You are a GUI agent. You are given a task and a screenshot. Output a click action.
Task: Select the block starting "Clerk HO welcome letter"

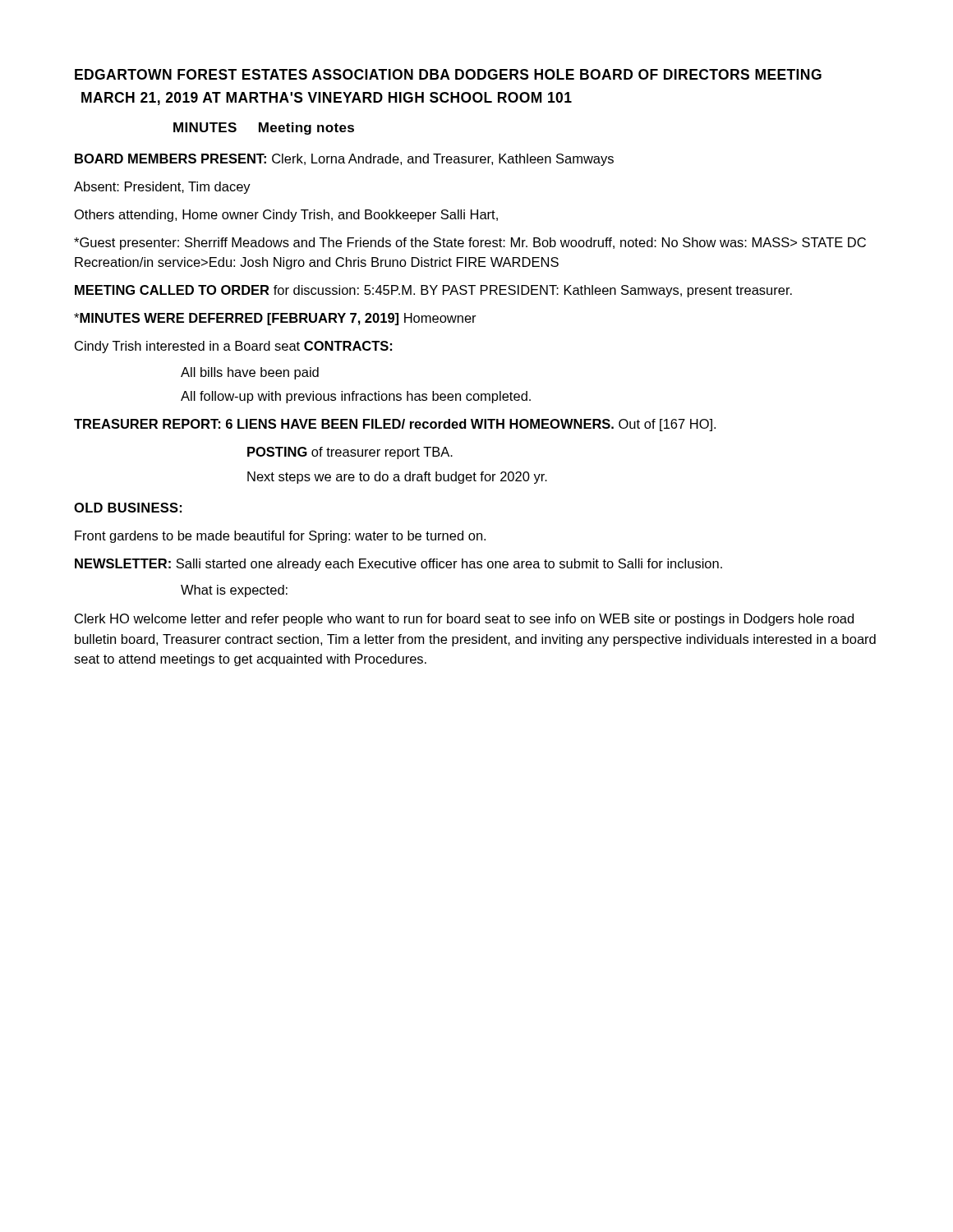pyautogui.click(x=475, y=639)
